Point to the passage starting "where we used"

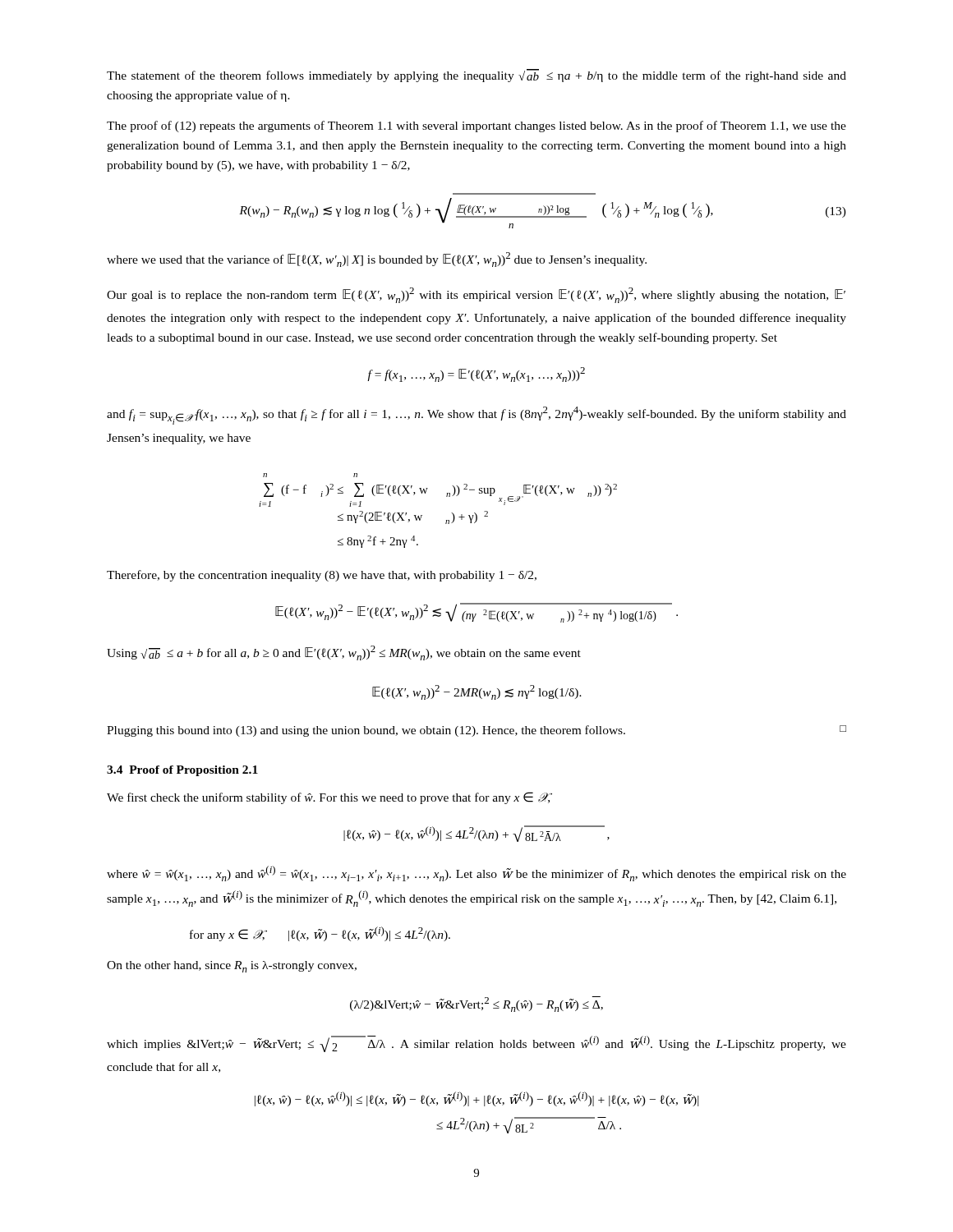point(377,259)
